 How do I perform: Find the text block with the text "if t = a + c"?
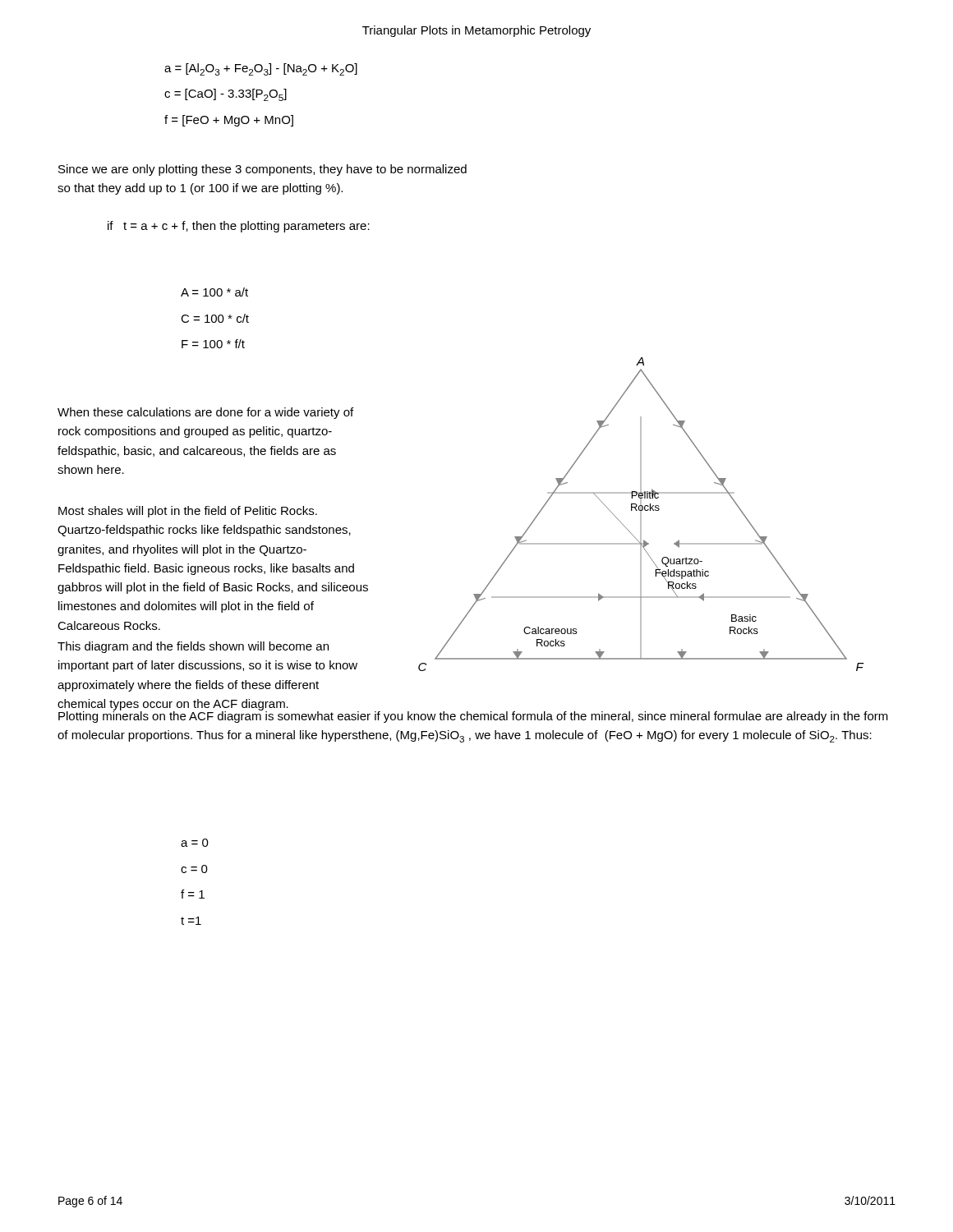point(239,225)
